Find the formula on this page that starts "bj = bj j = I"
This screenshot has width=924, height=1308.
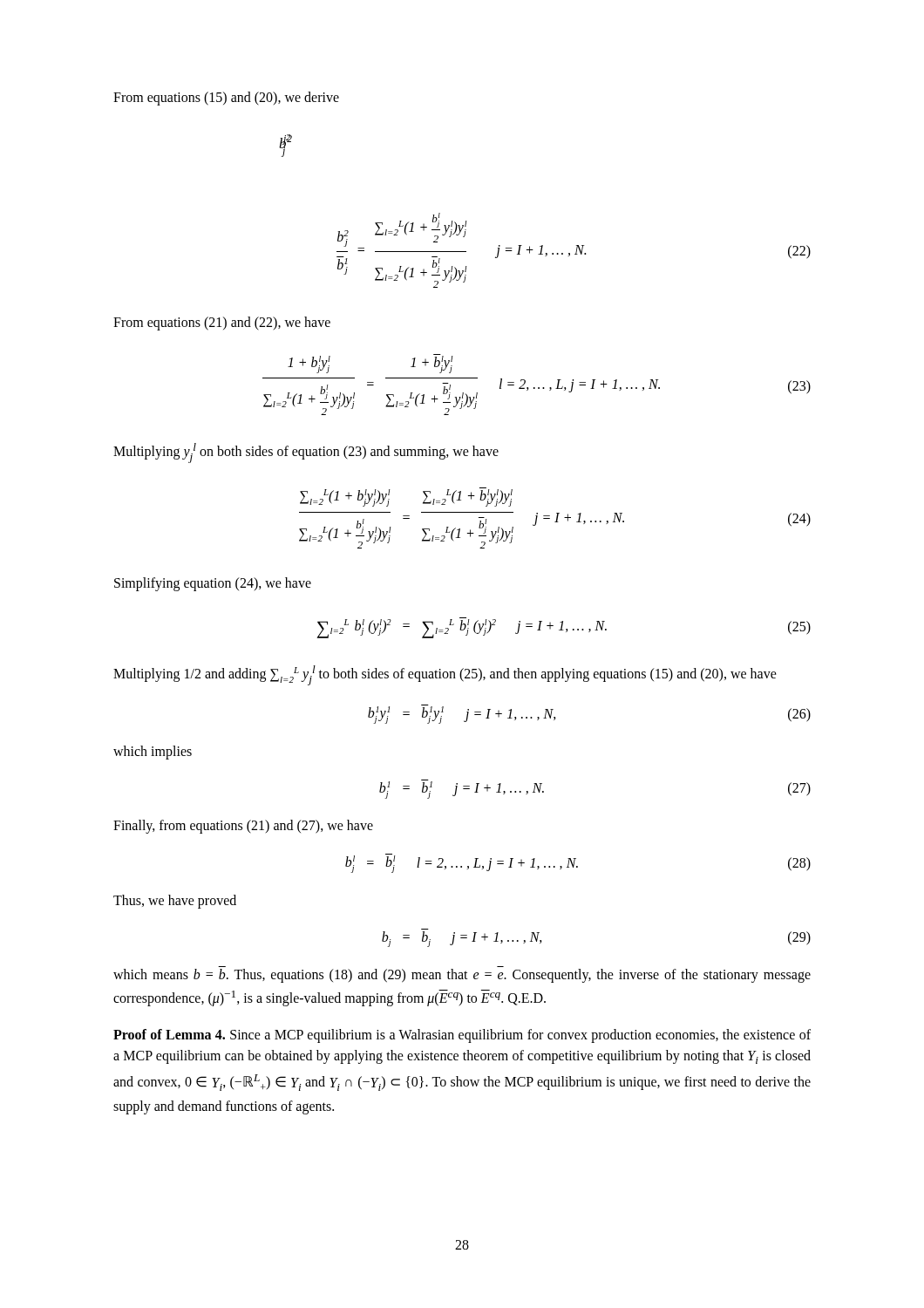[x=387, y=939]
